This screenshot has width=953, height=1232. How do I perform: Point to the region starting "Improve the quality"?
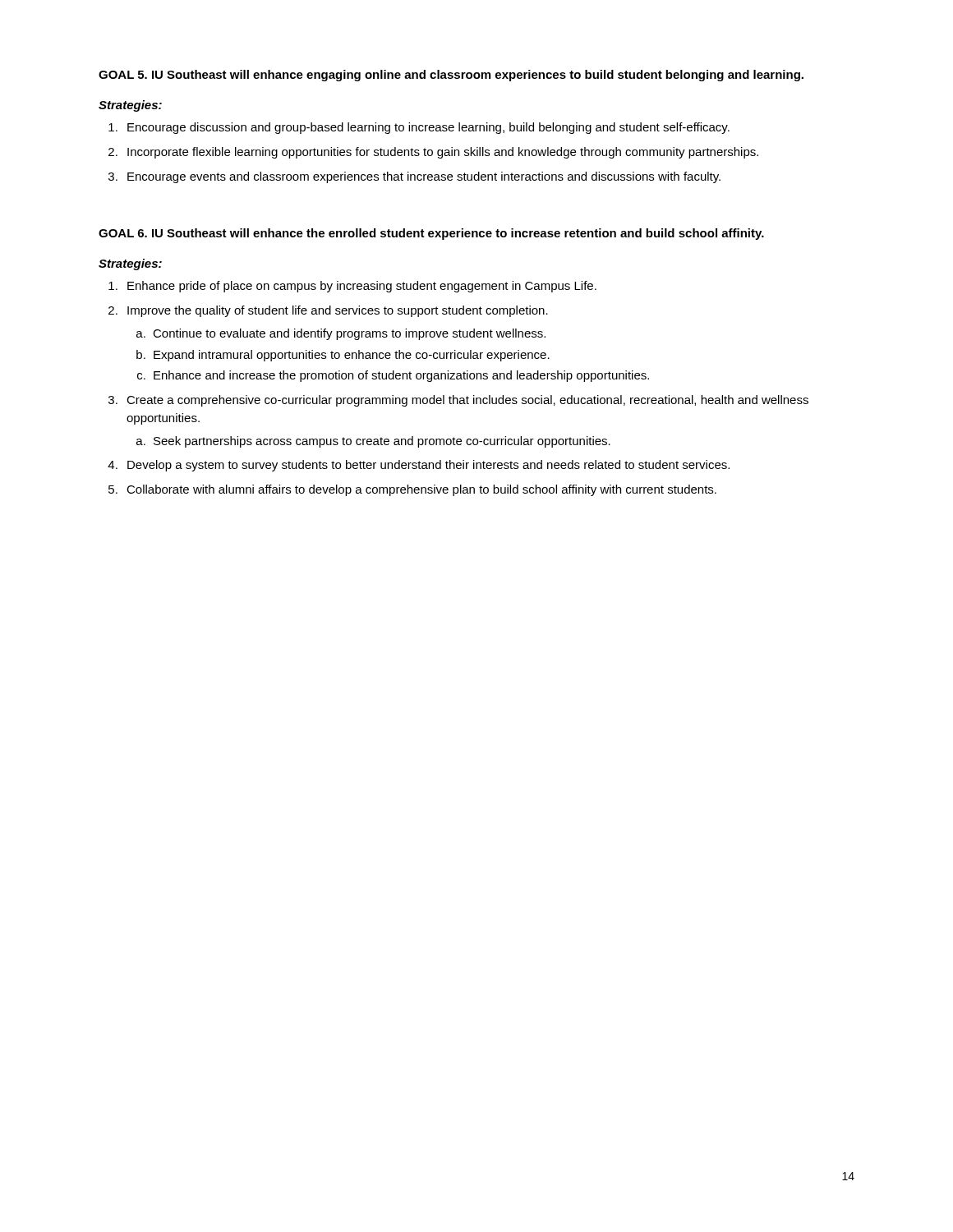coord(491,344)
